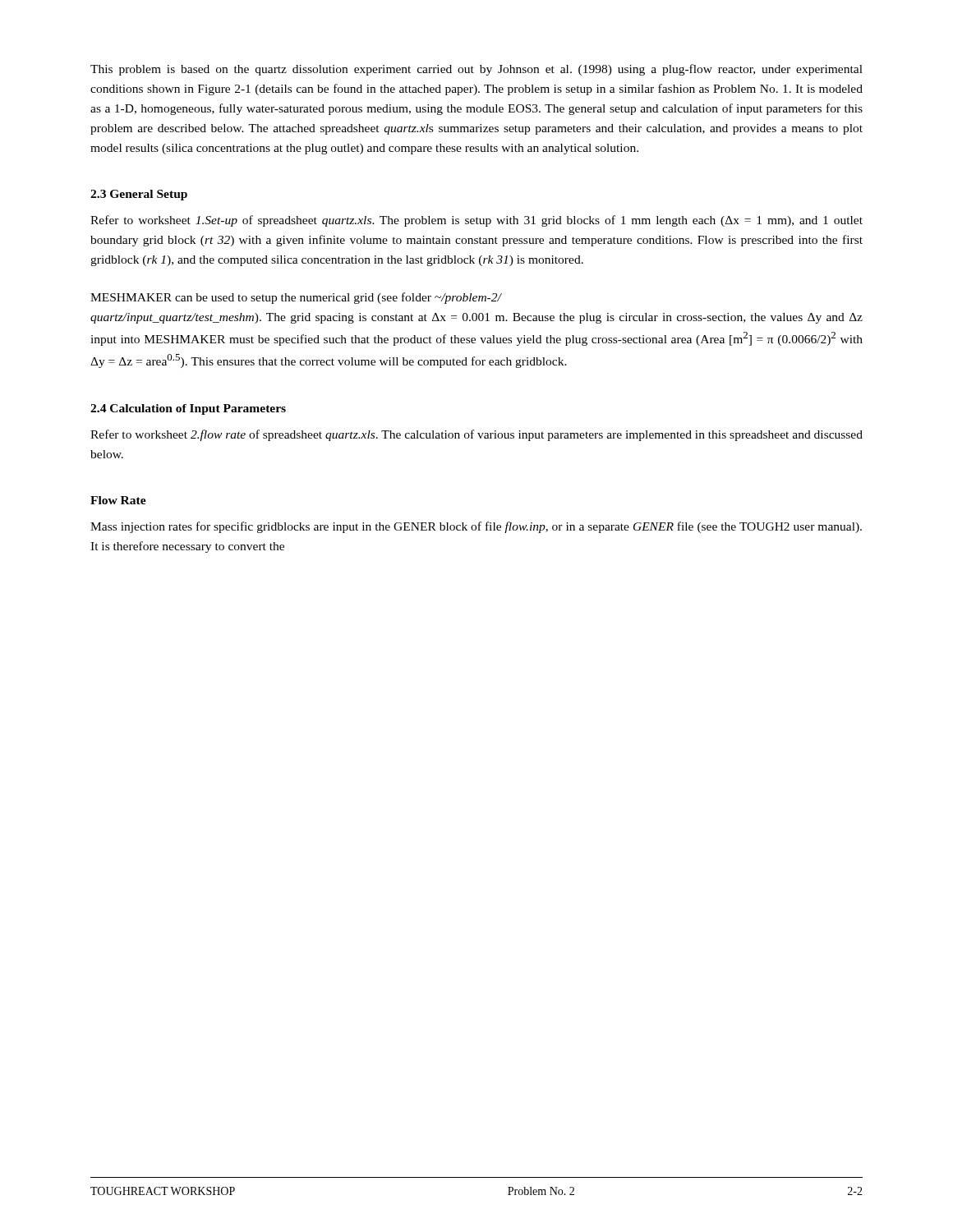Find the section header that reads "2.3 General Setup"

pyautogui.click(x=139, y=193)
